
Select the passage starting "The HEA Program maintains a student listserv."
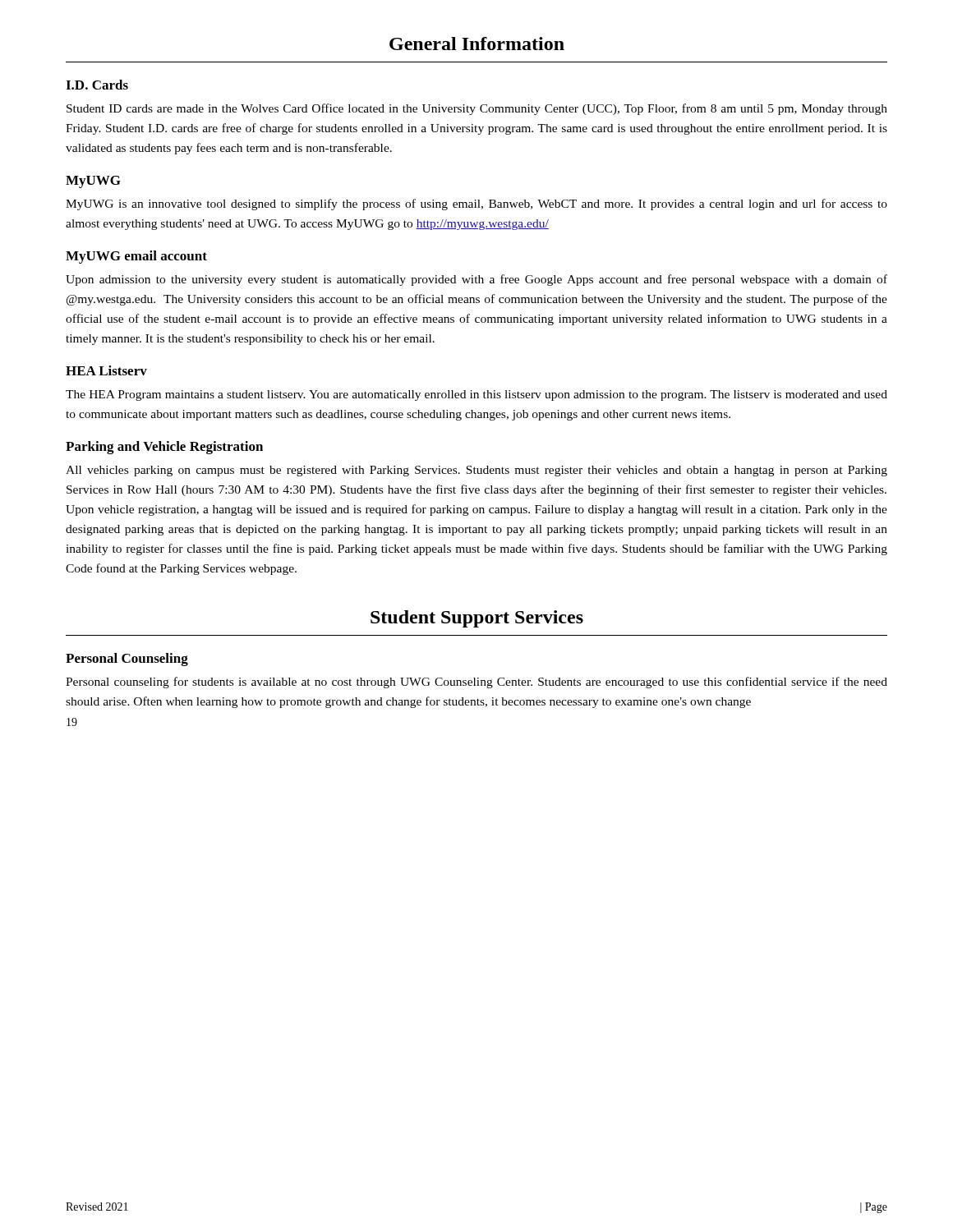[476, 404]
